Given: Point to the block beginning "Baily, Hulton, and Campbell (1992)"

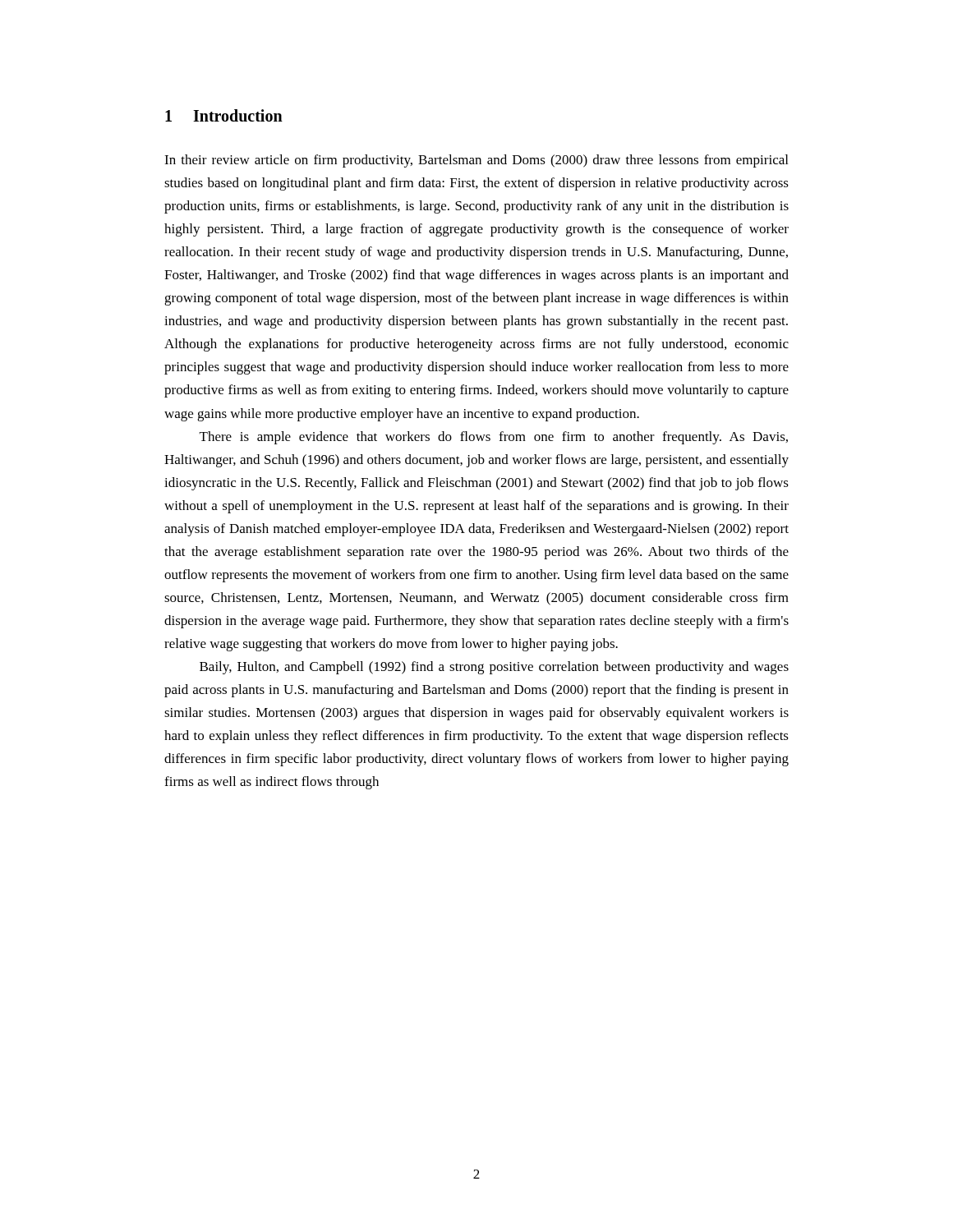Looking at the screenshot, I should click(x=476, y=725).
